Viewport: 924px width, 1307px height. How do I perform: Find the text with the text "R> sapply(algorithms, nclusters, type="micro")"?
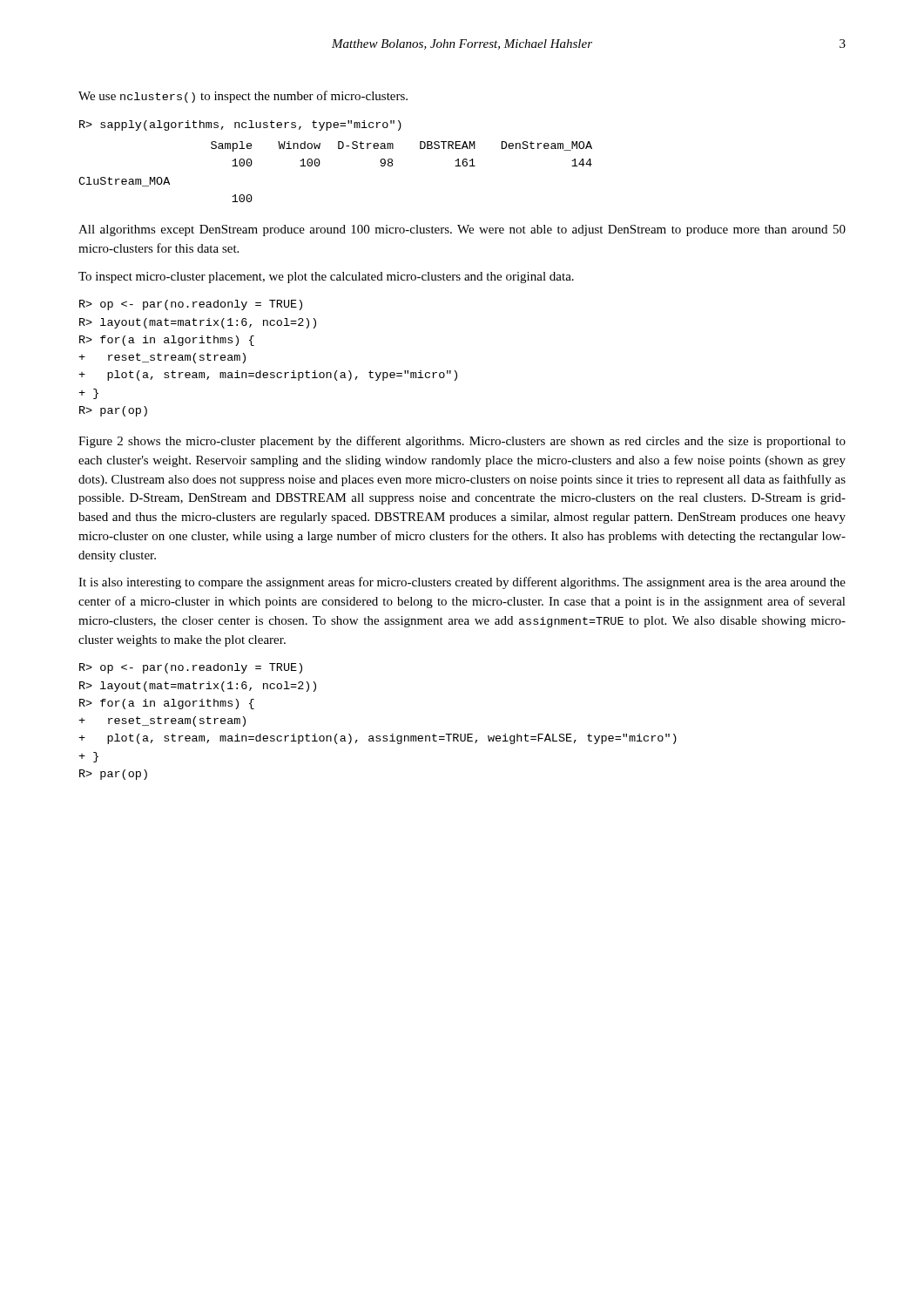[241, 125]
